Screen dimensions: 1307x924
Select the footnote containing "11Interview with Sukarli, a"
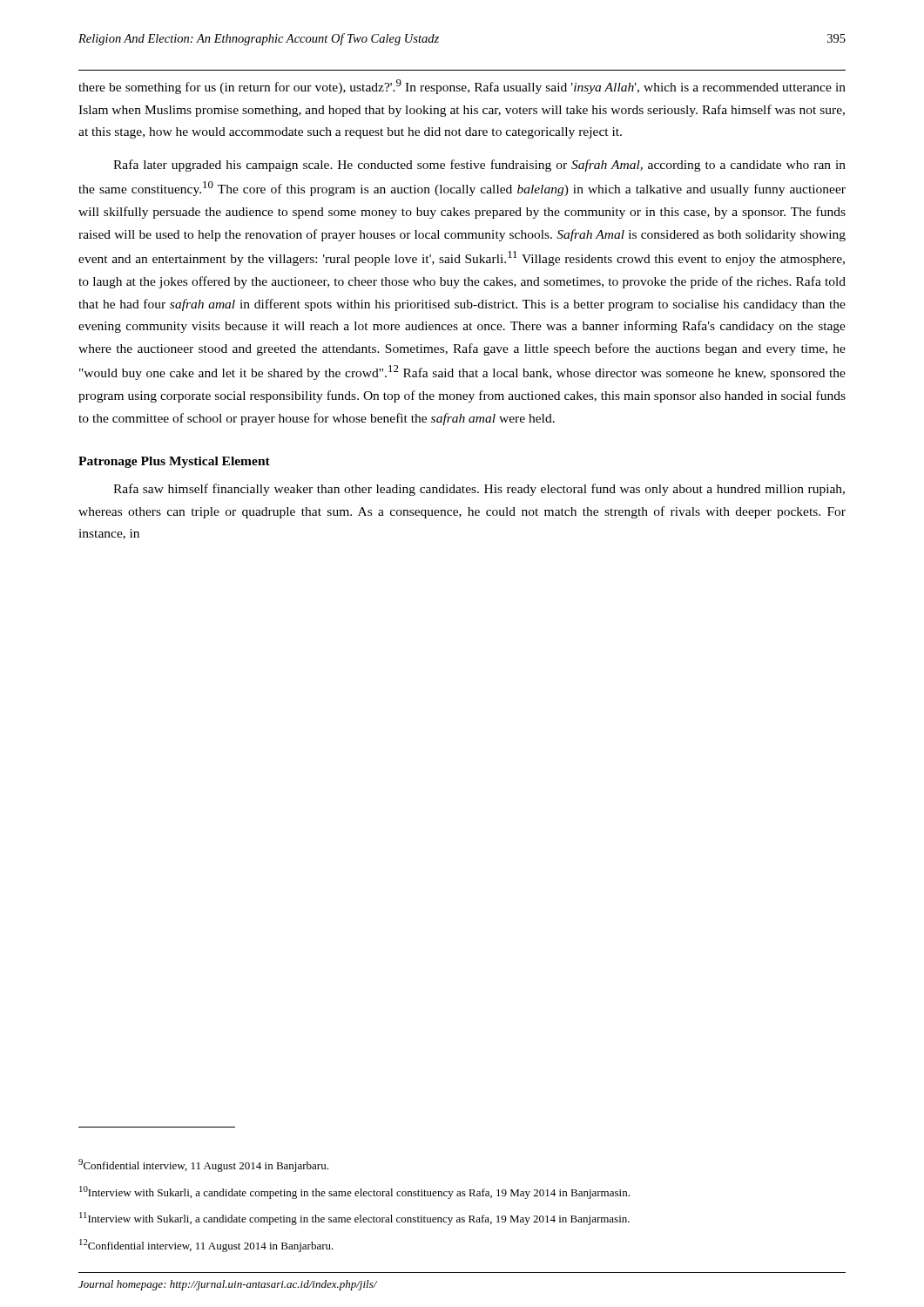(354, 1218)
